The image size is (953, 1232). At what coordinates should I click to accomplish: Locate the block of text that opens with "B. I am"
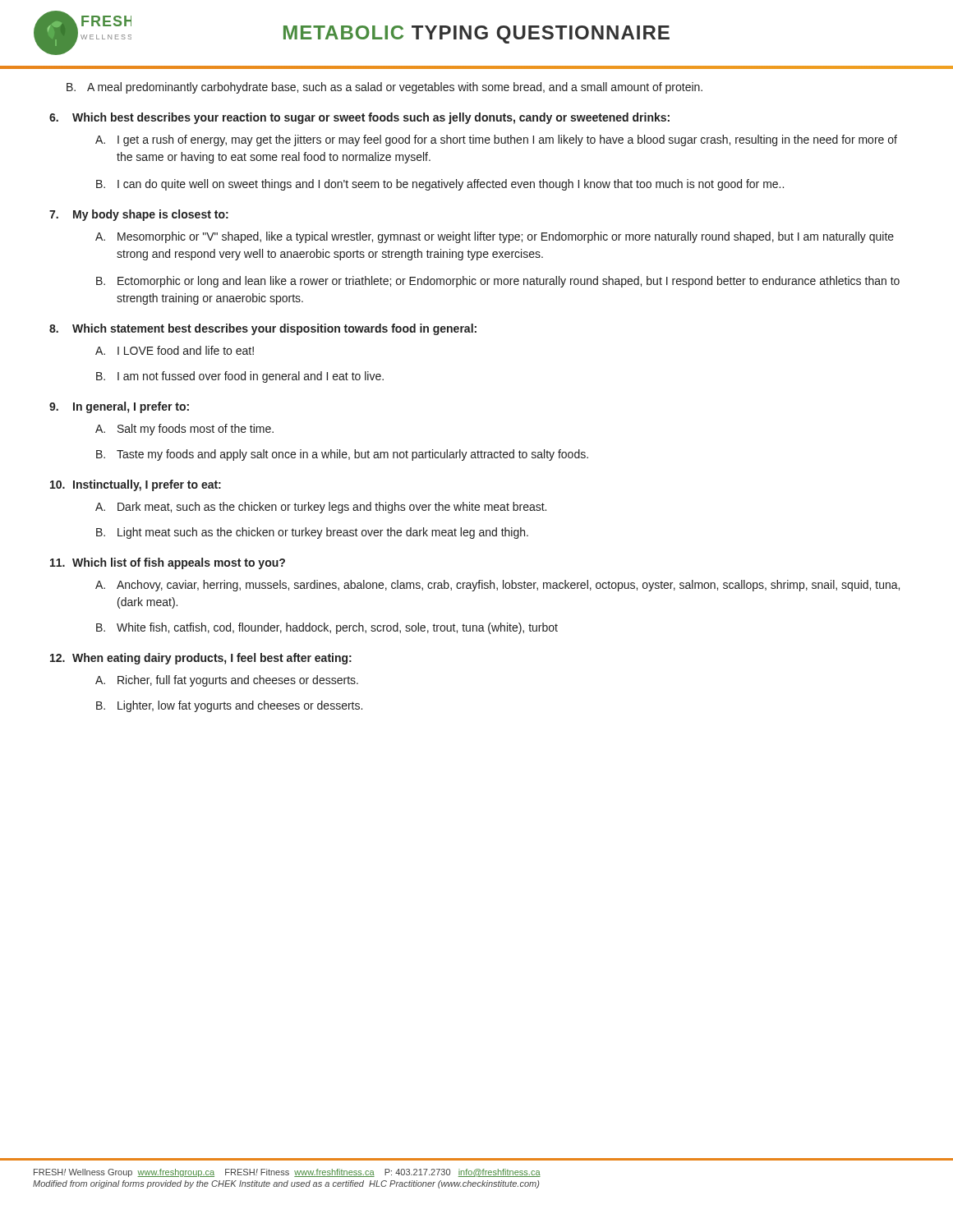[240, 377]
